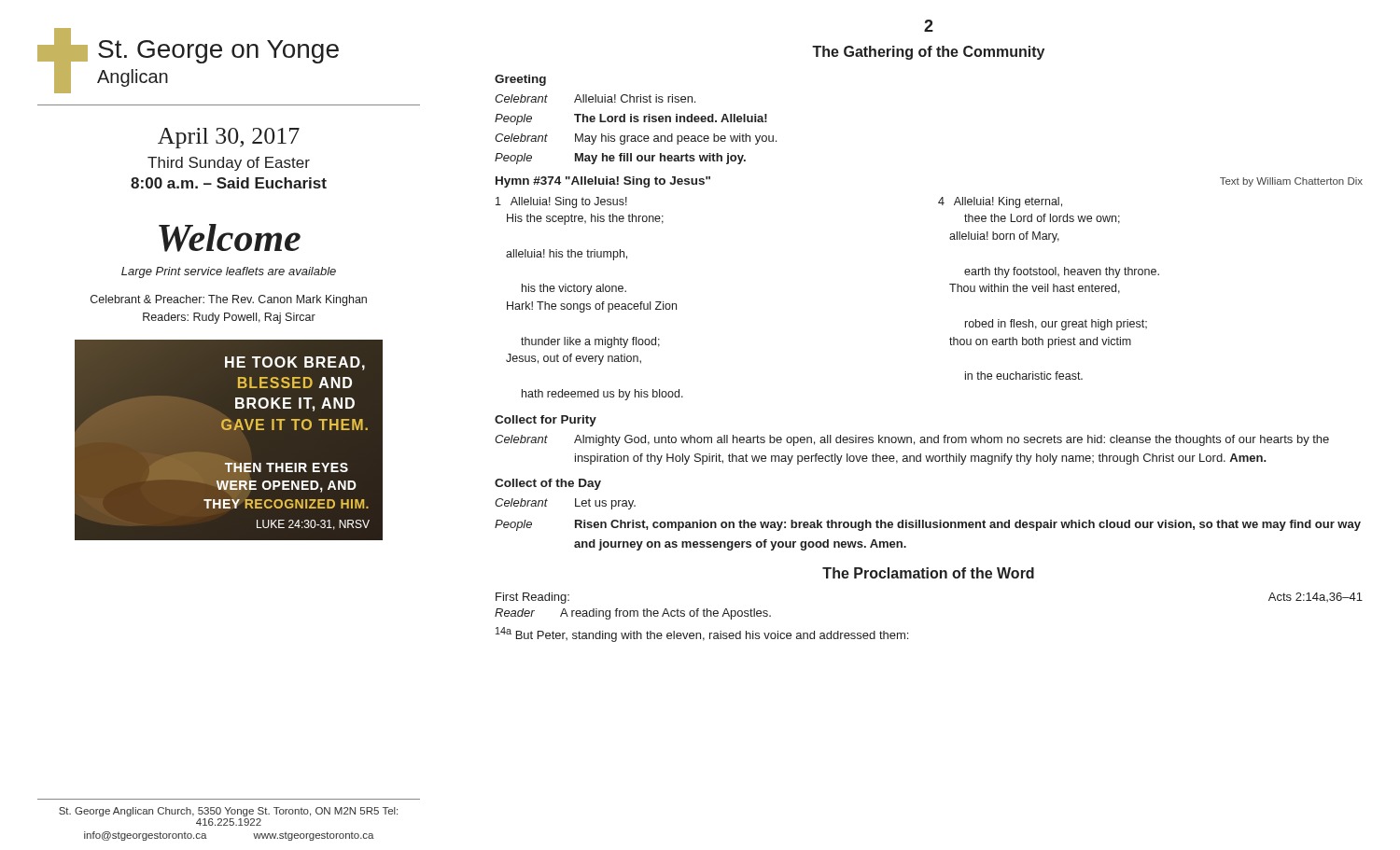Click where it says "Large Print service leaflets are available"

(229, 271)
